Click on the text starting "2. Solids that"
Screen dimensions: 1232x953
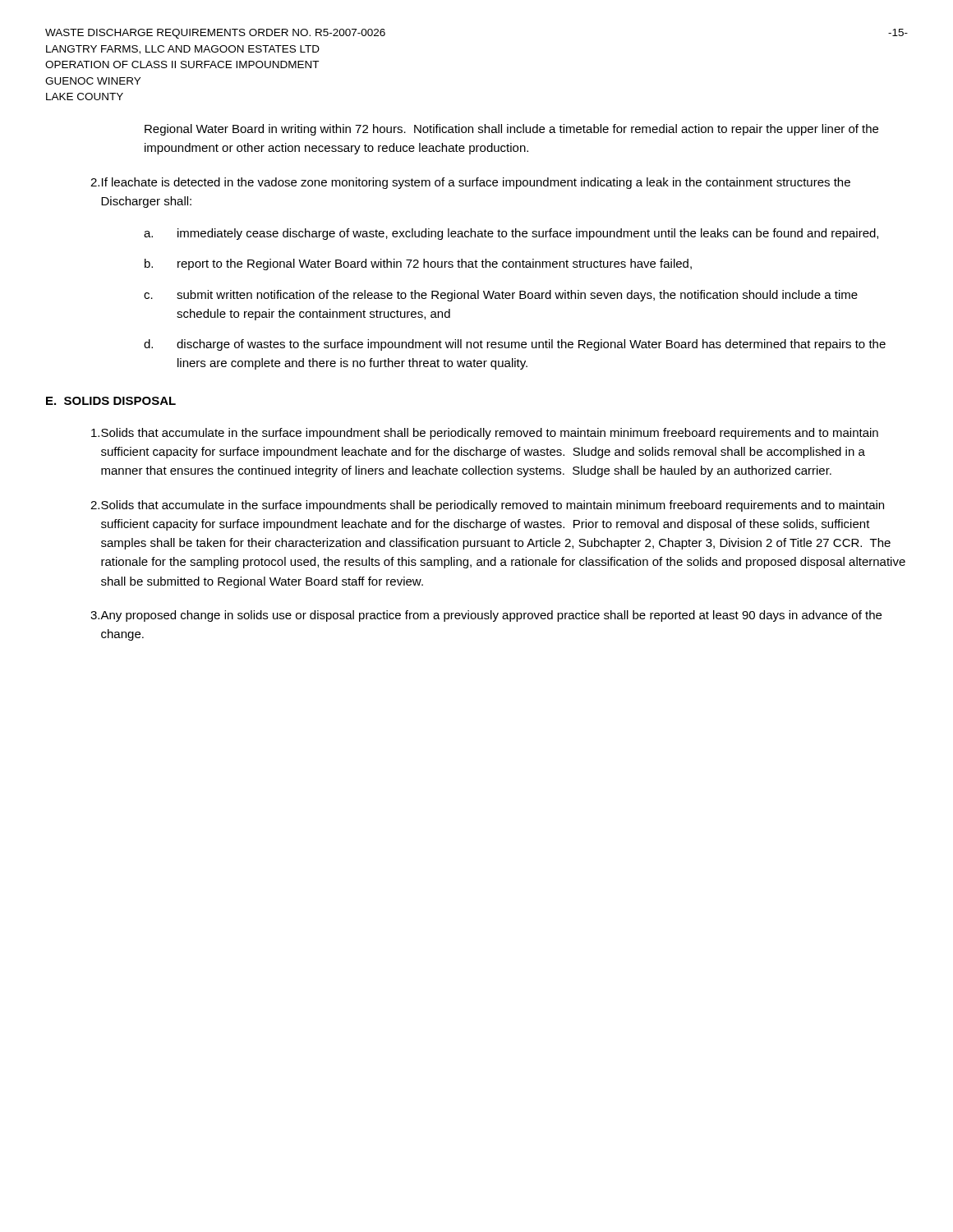476,543
